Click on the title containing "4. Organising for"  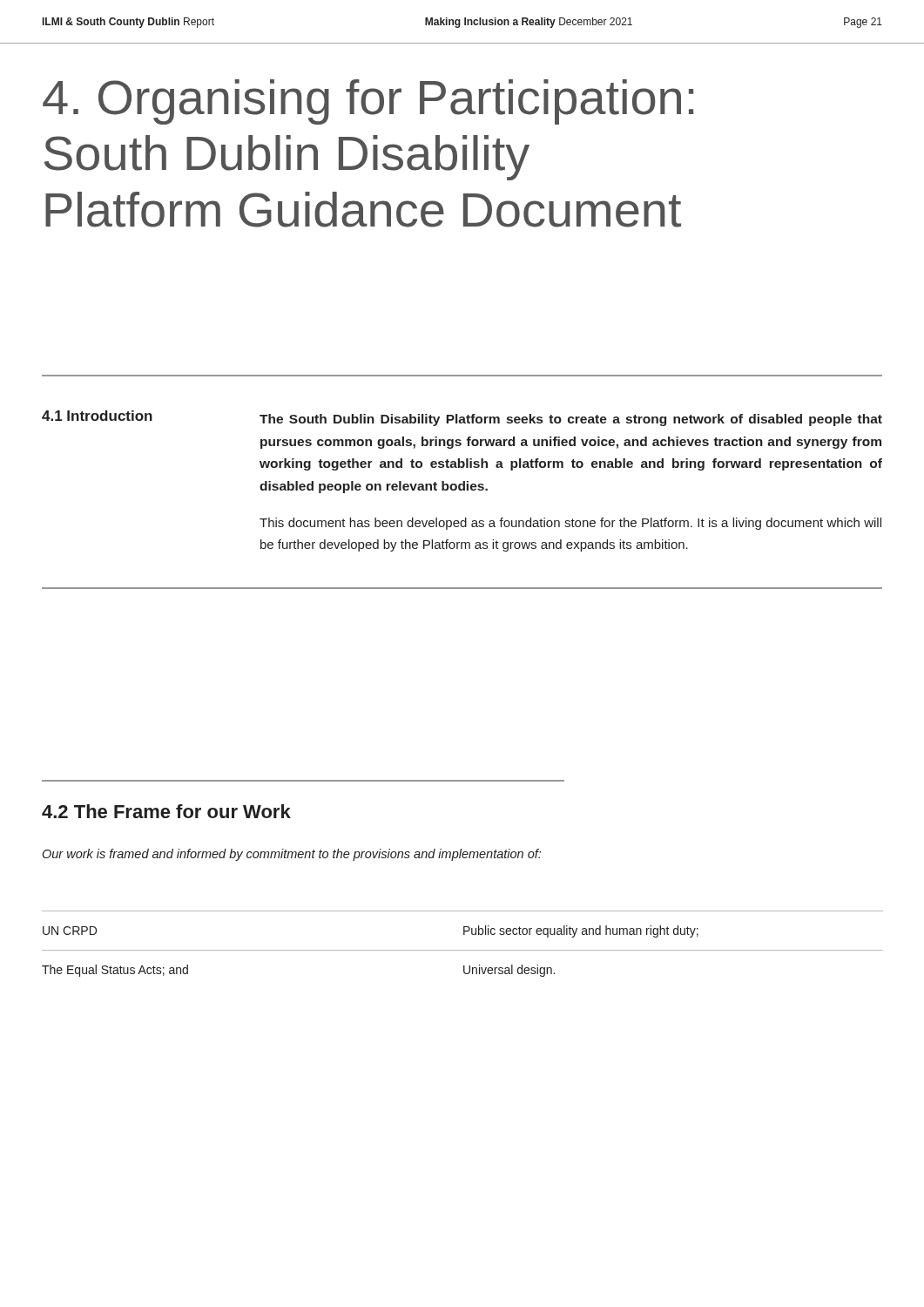tap(373, 154)
